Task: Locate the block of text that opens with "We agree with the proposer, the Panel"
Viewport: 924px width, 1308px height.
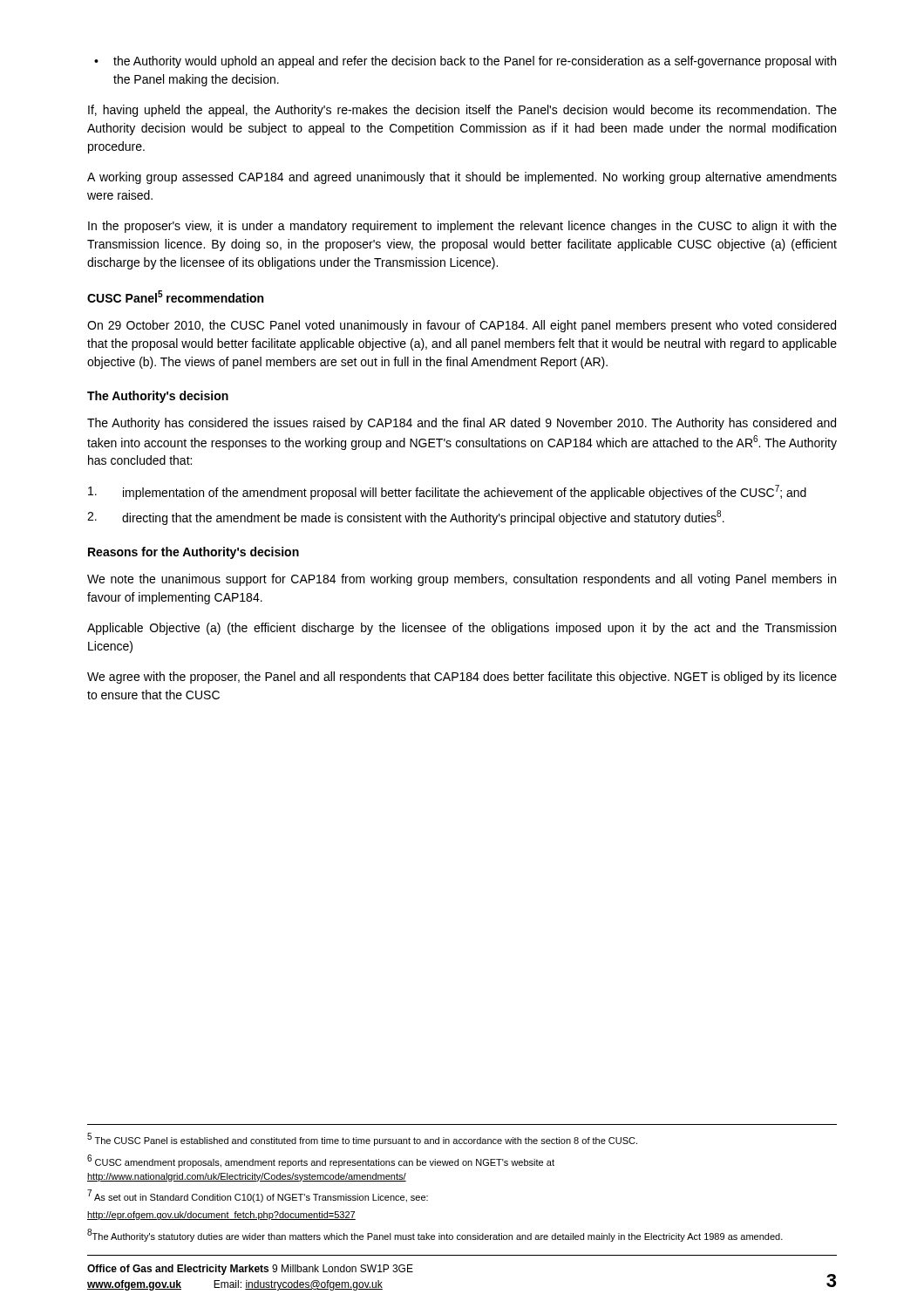Action: pyautogui.click(x=462, y=686)
